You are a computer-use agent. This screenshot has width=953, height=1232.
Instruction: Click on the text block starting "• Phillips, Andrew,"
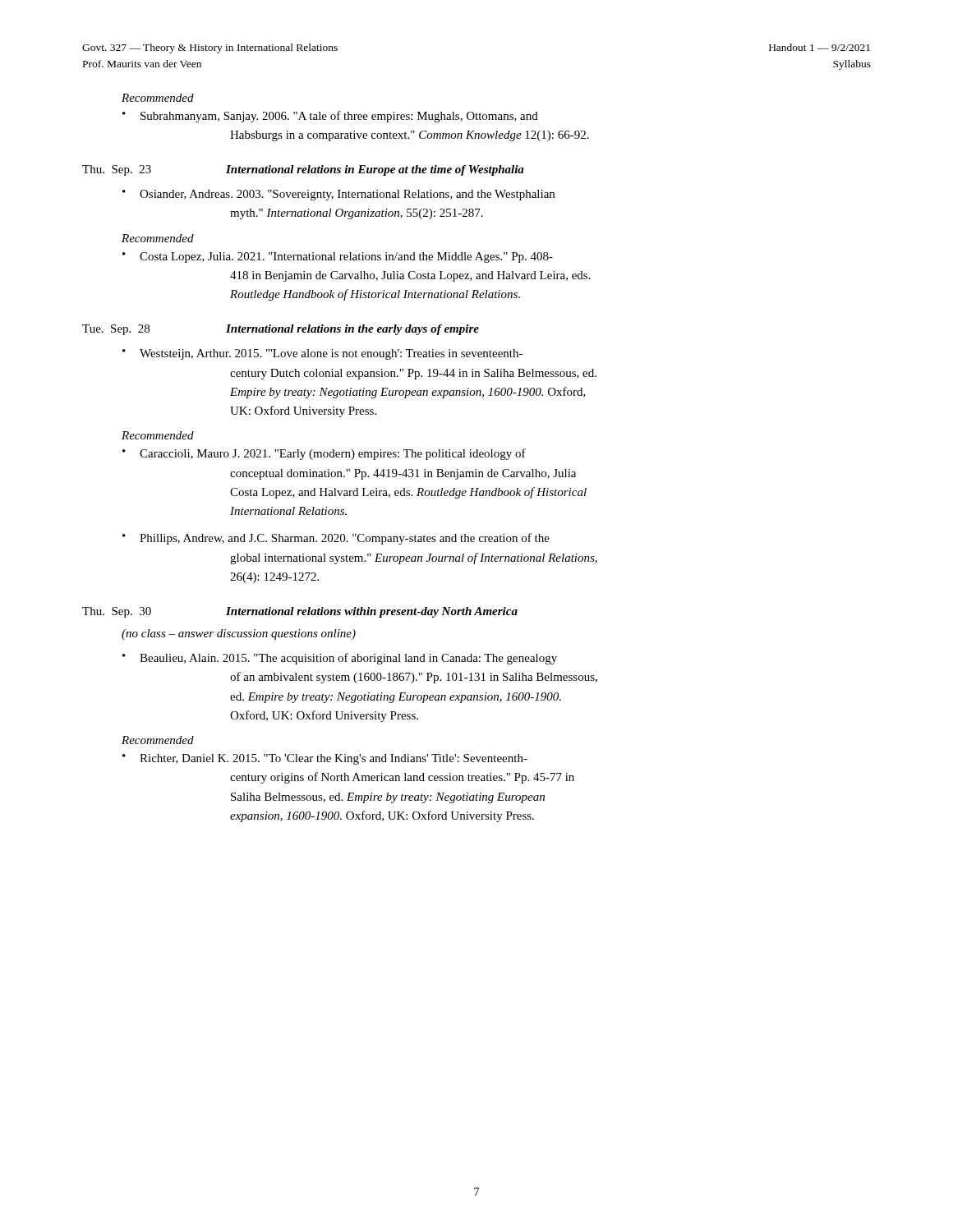[x=360, y=558]
